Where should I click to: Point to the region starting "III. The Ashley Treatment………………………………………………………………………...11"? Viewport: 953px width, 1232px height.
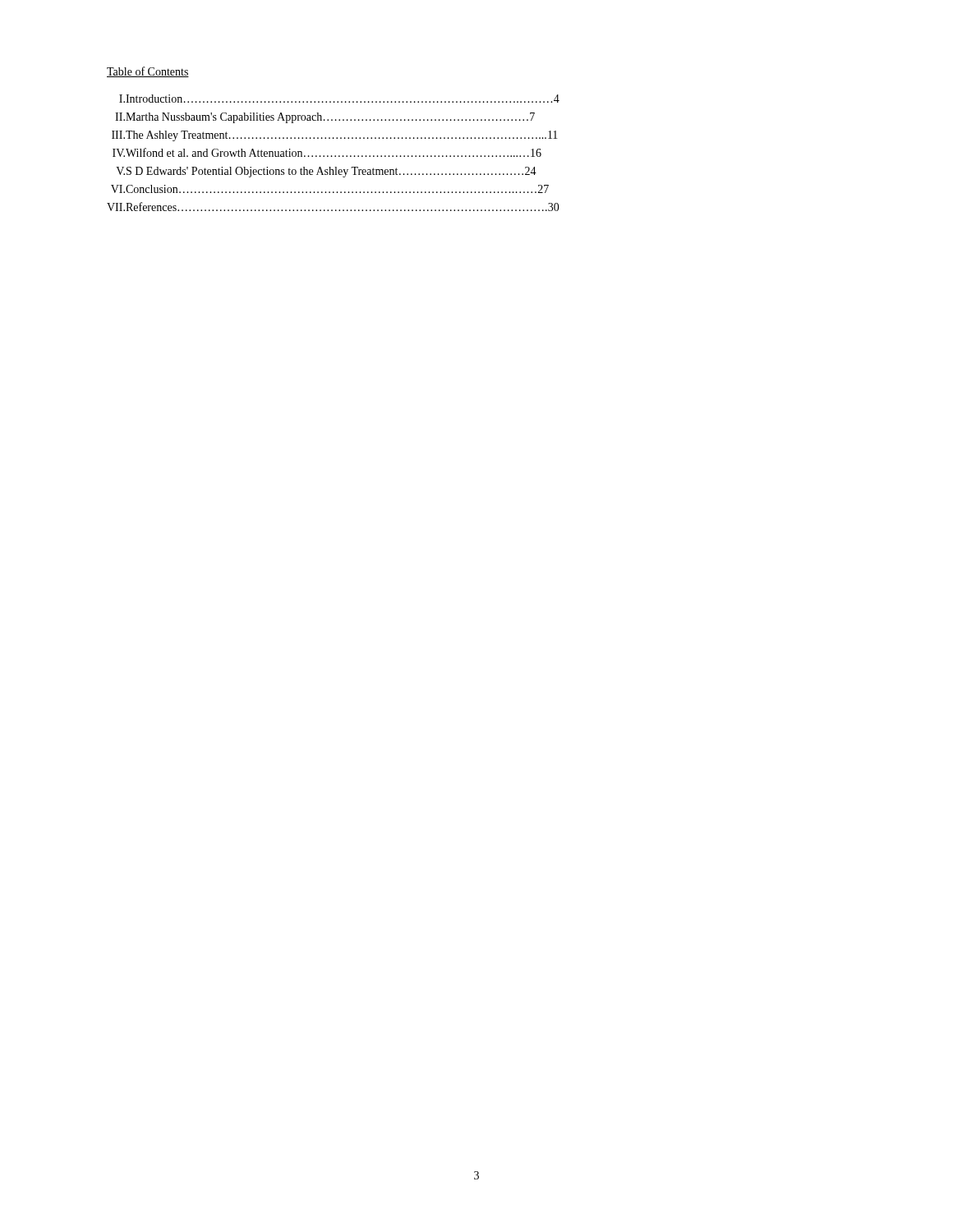[x=460, y=136]
